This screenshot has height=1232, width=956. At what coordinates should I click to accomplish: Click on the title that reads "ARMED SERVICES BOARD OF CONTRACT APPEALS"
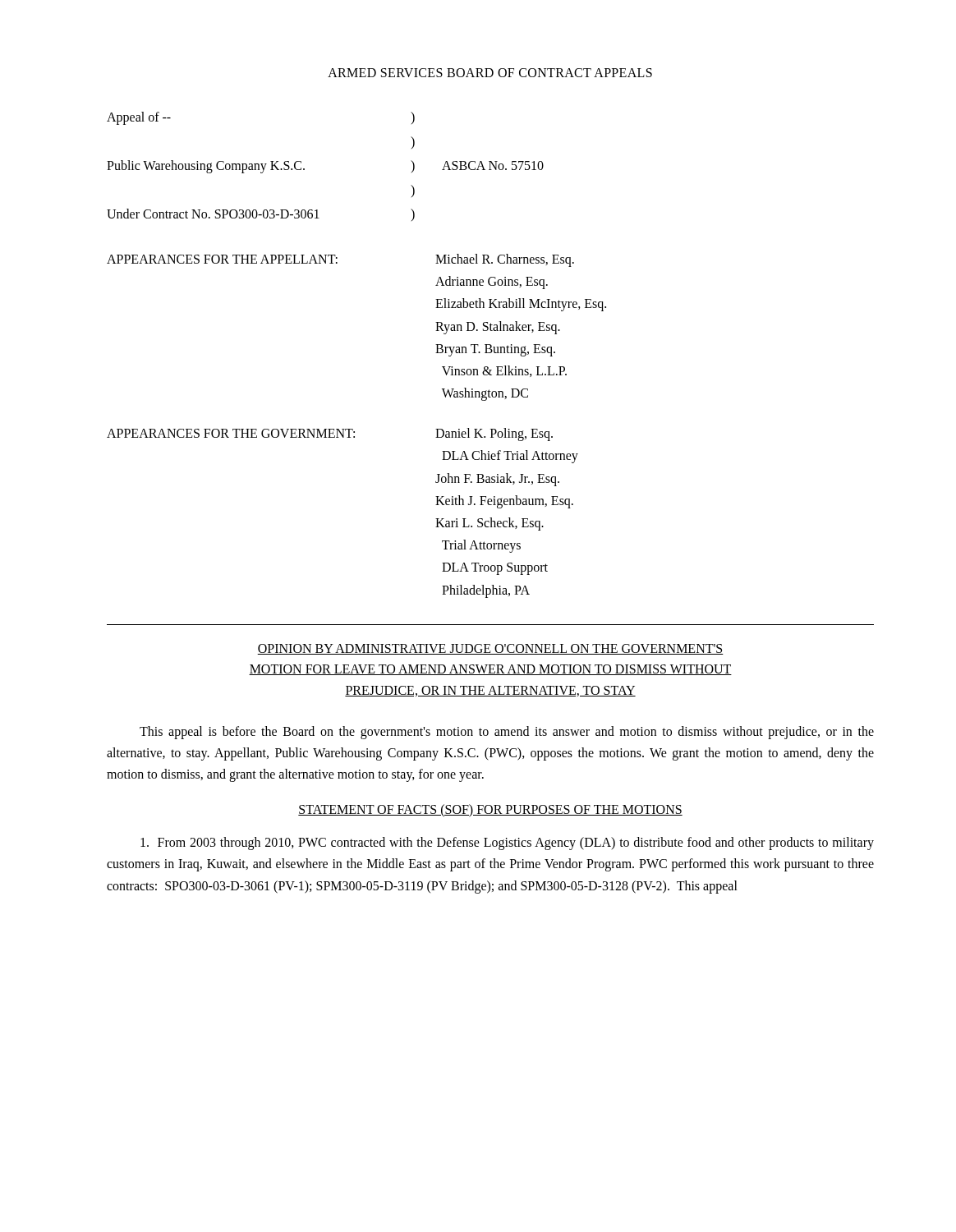tap(490, 73)
